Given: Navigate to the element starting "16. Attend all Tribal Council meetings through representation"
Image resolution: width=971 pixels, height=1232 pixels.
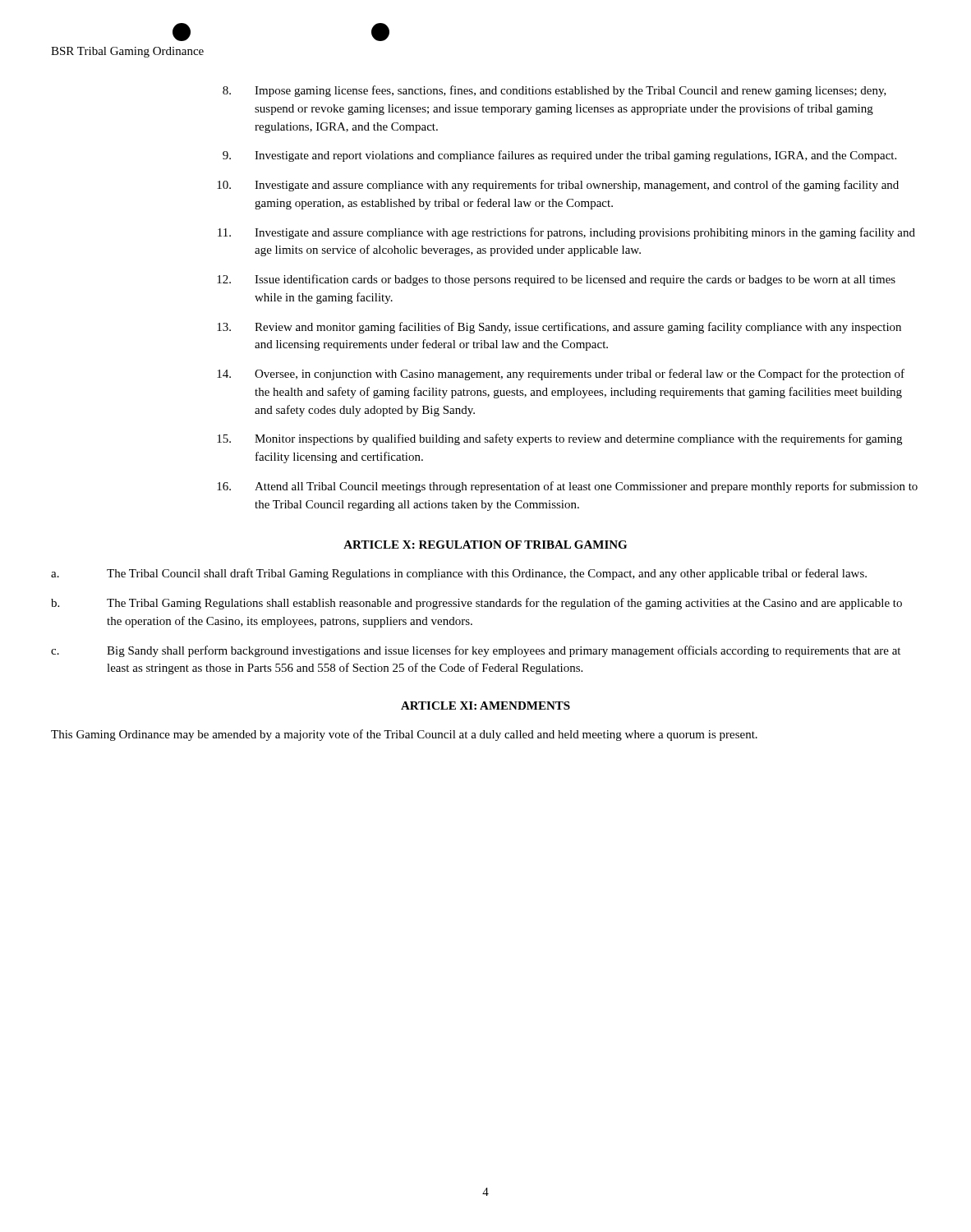Looking at the screenshot, I should (x=486, y=496).
